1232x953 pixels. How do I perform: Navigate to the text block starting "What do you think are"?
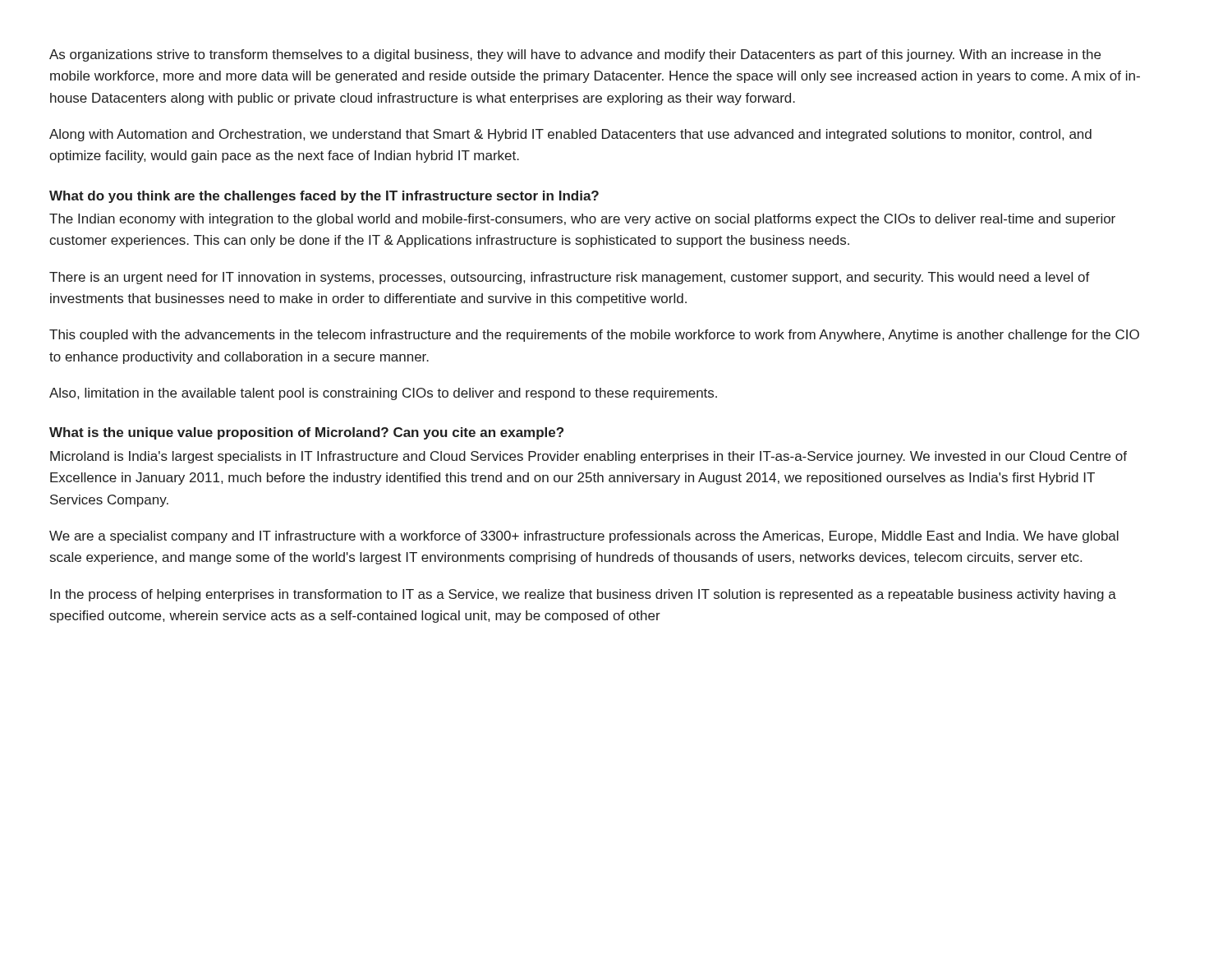324,196
